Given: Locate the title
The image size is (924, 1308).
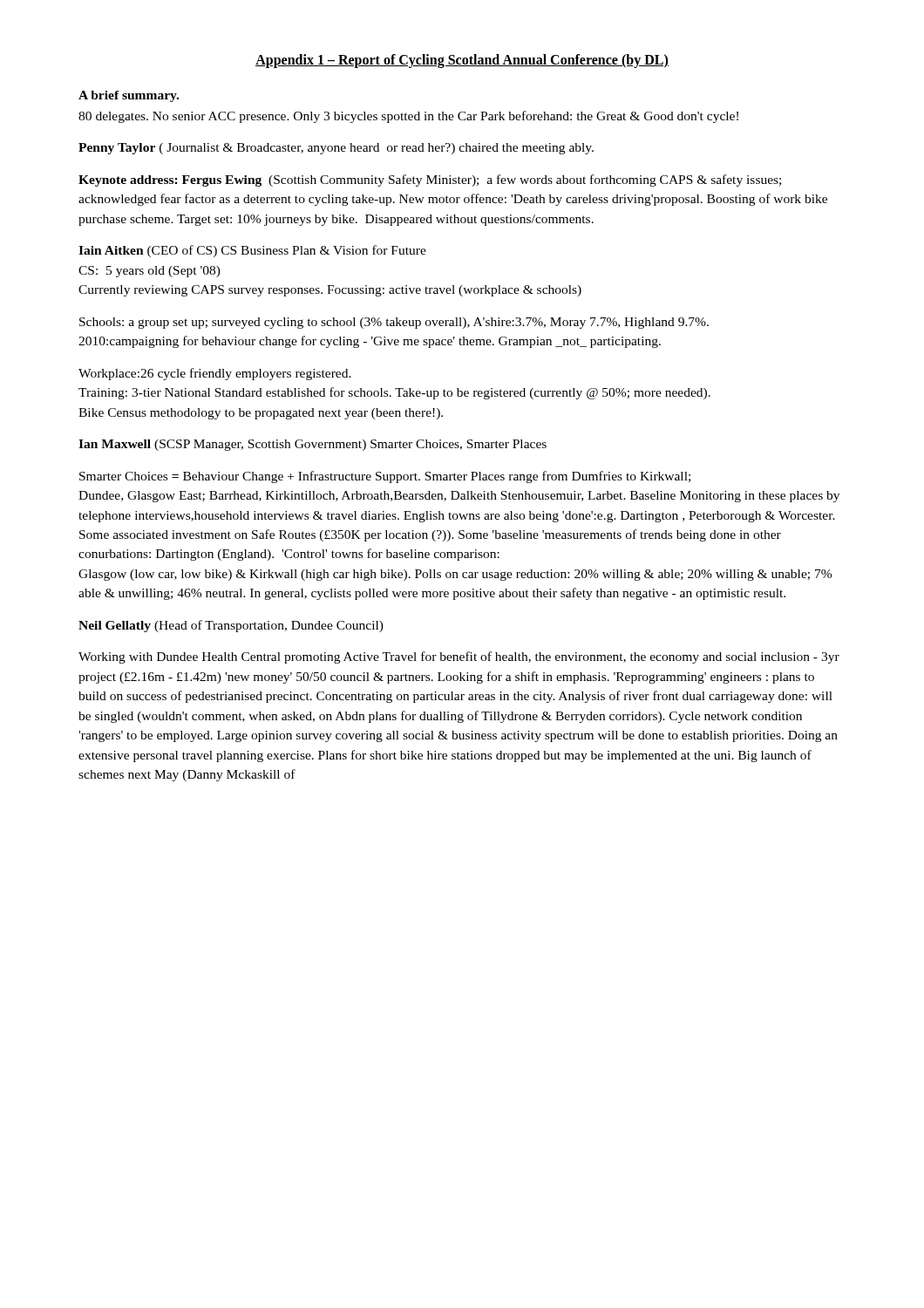Looking at the screenshot, I should [x=462, y=60].
